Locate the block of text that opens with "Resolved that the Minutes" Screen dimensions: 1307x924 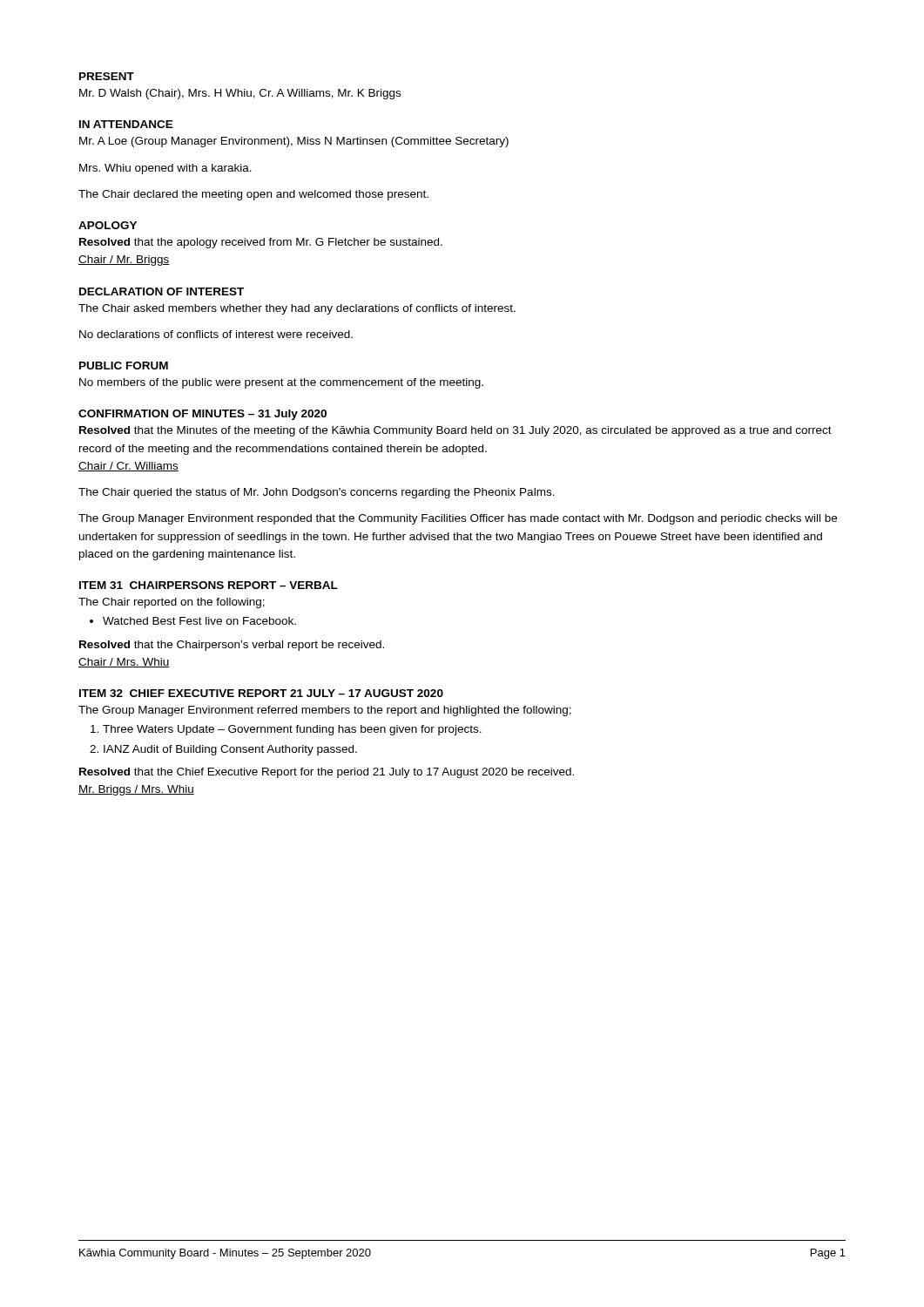[455, 448]
